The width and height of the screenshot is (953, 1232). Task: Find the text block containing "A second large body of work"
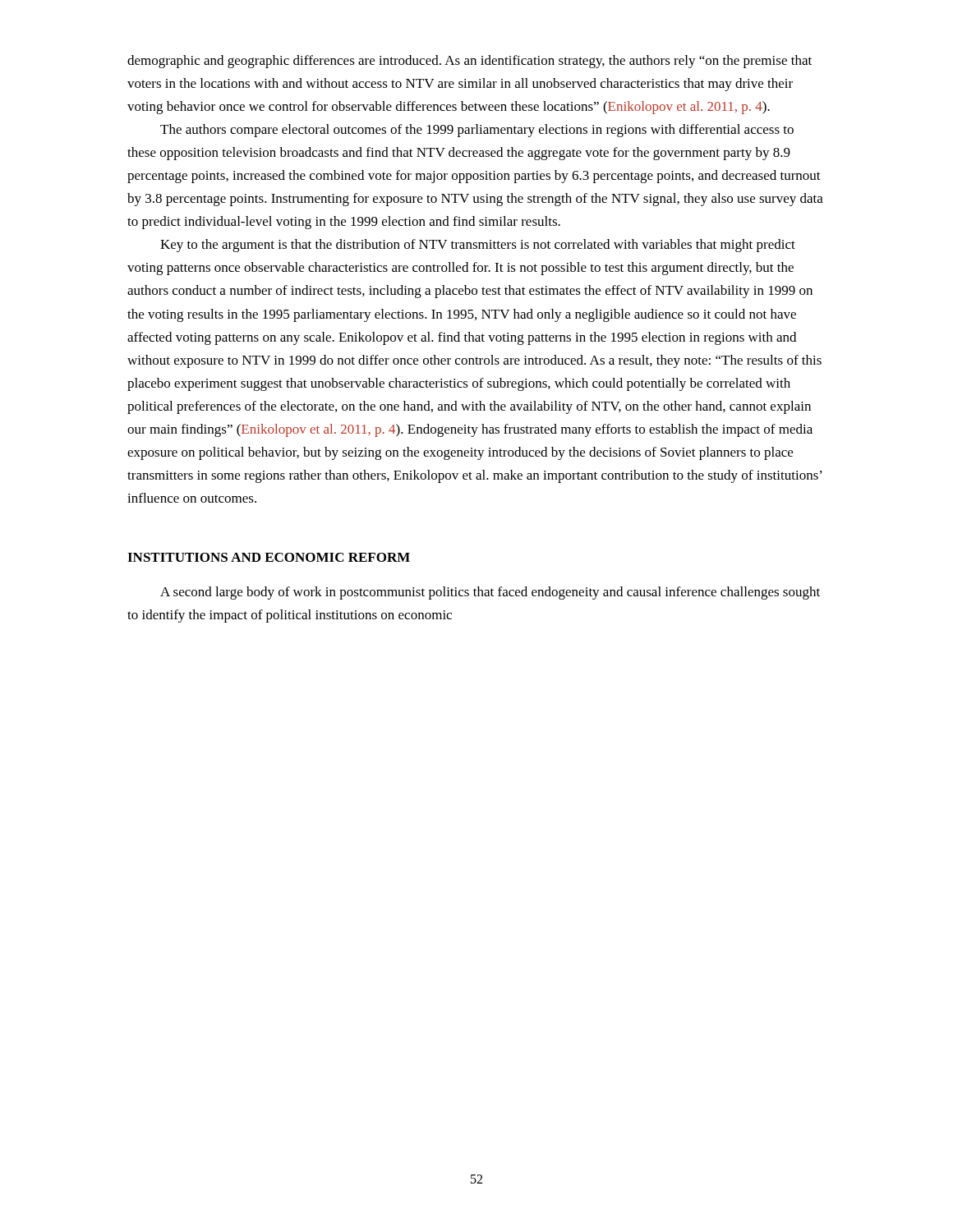pos(476,604)
